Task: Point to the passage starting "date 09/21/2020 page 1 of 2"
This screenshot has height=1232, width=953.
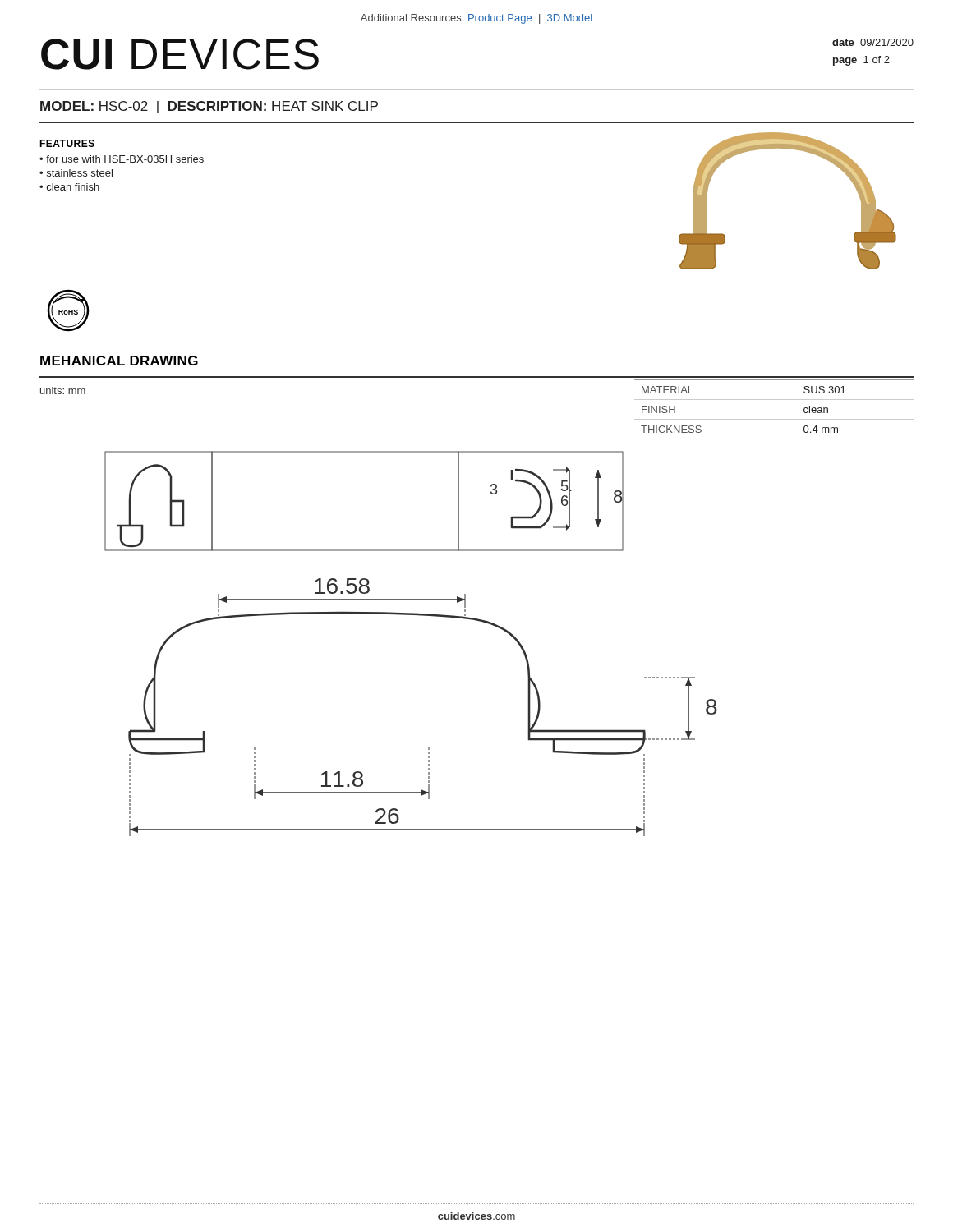Action: (873, 51)
